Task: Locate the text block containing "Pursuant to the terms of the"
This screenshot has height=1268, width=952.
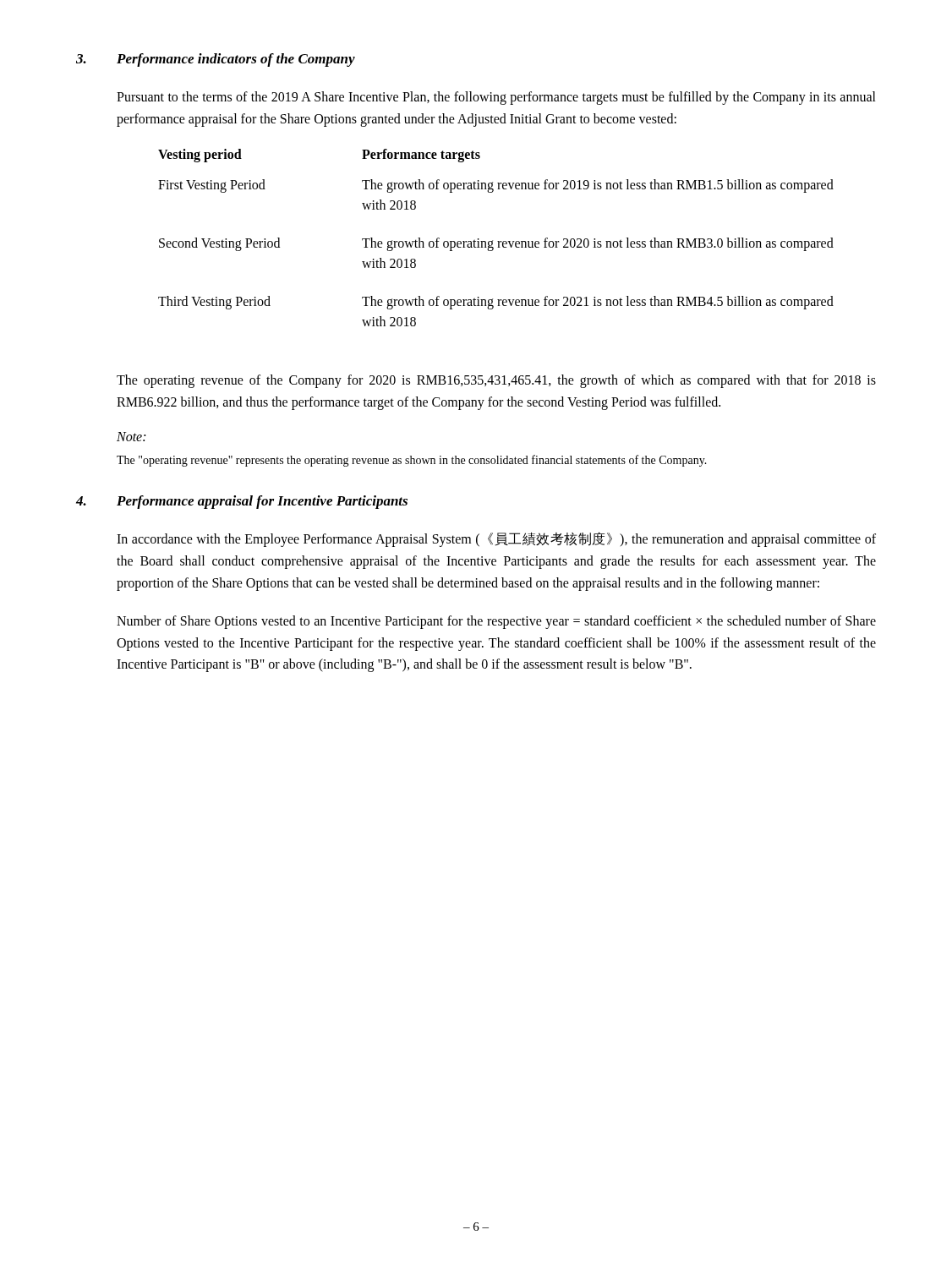Action: 496,108
